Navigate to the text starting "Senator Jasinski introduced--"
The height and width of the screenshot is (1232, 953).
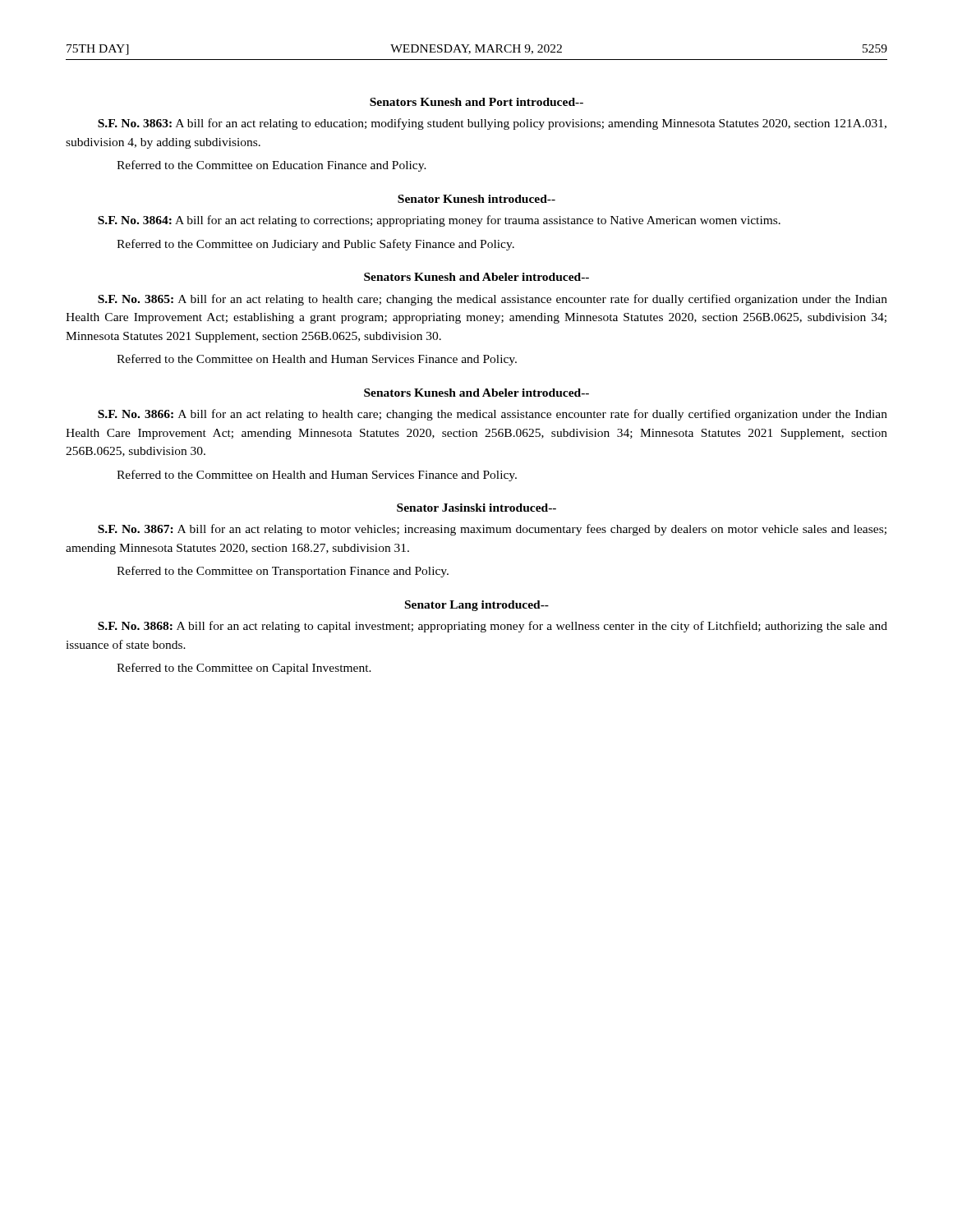click(x=476, y=507)
